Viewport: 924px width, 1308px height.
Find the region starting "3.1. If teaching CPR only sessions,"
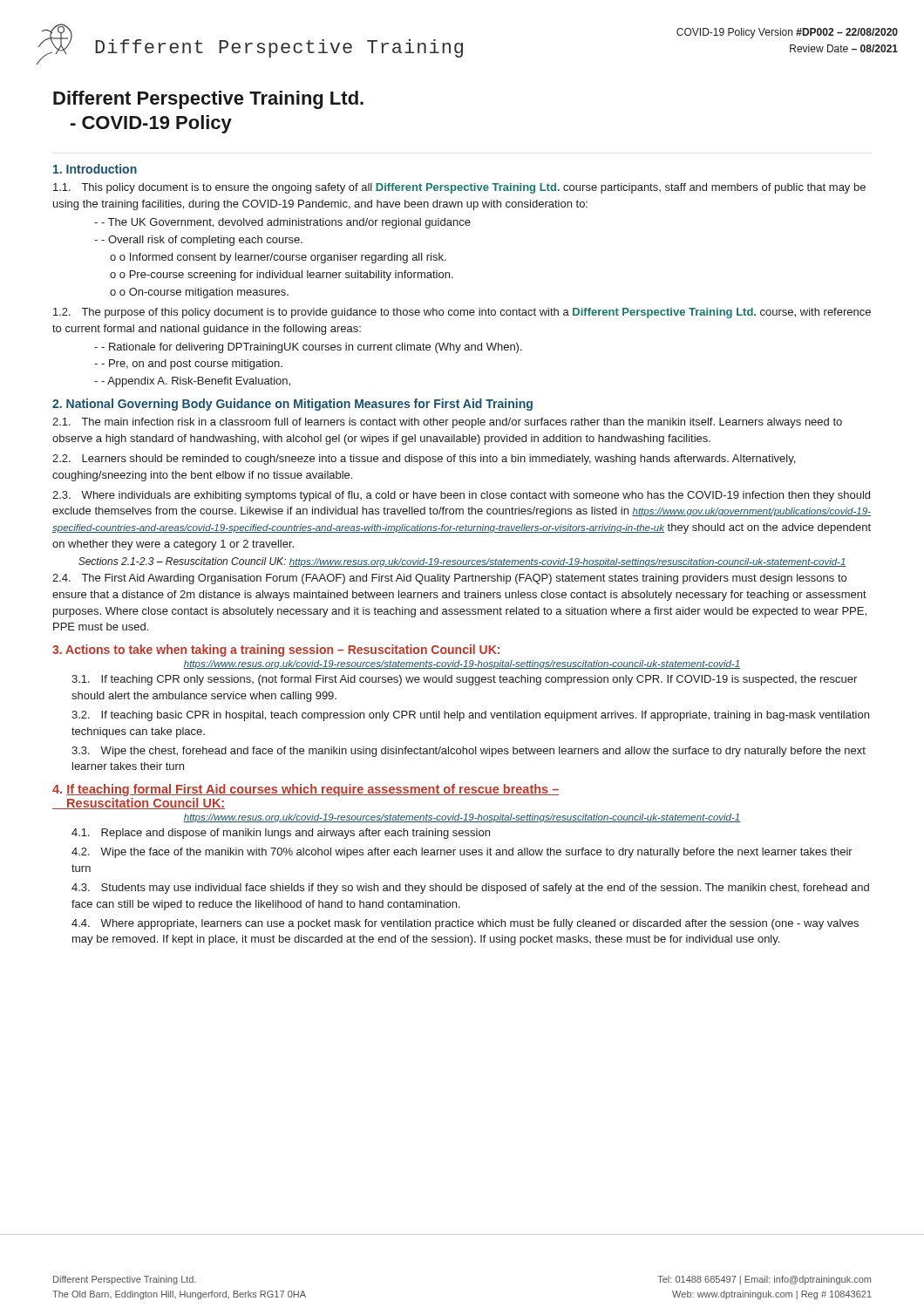(464, 687)
